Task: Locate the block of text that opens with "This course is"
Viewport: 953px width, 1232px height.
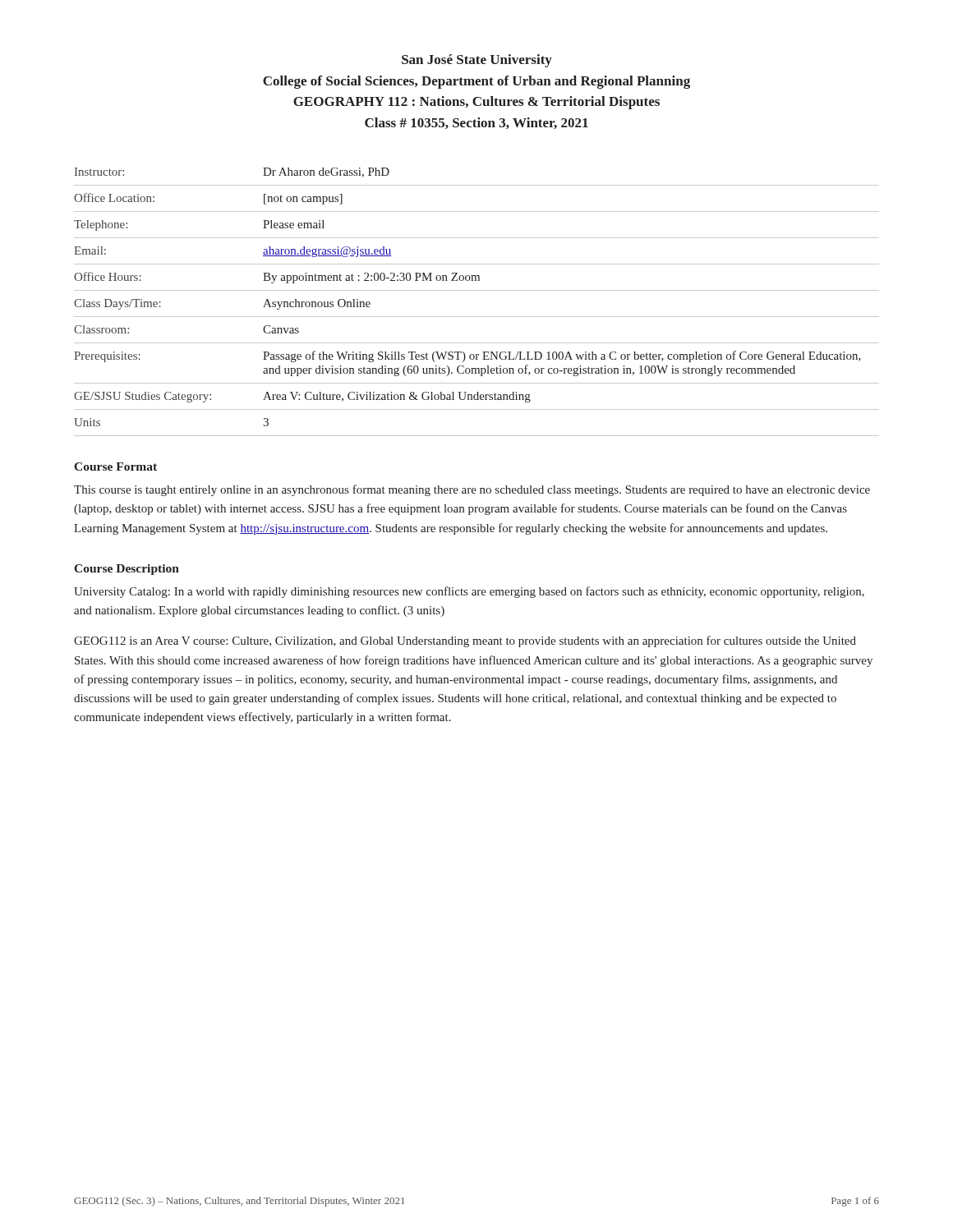Action: 472,509
